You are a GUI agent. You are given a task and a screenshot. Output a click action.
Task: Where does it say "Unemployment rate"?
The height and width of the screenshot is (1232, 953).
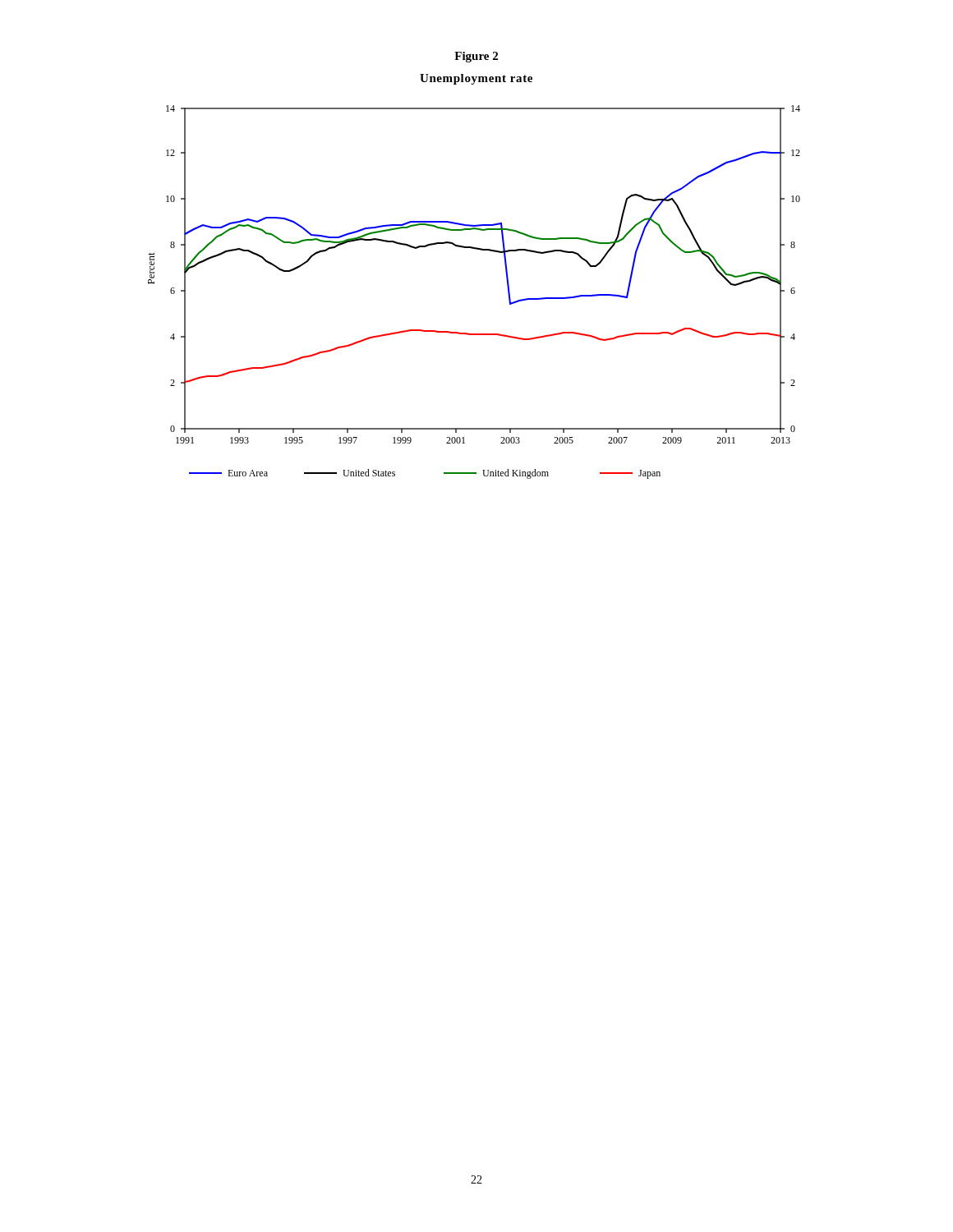(x=476, y=78)
